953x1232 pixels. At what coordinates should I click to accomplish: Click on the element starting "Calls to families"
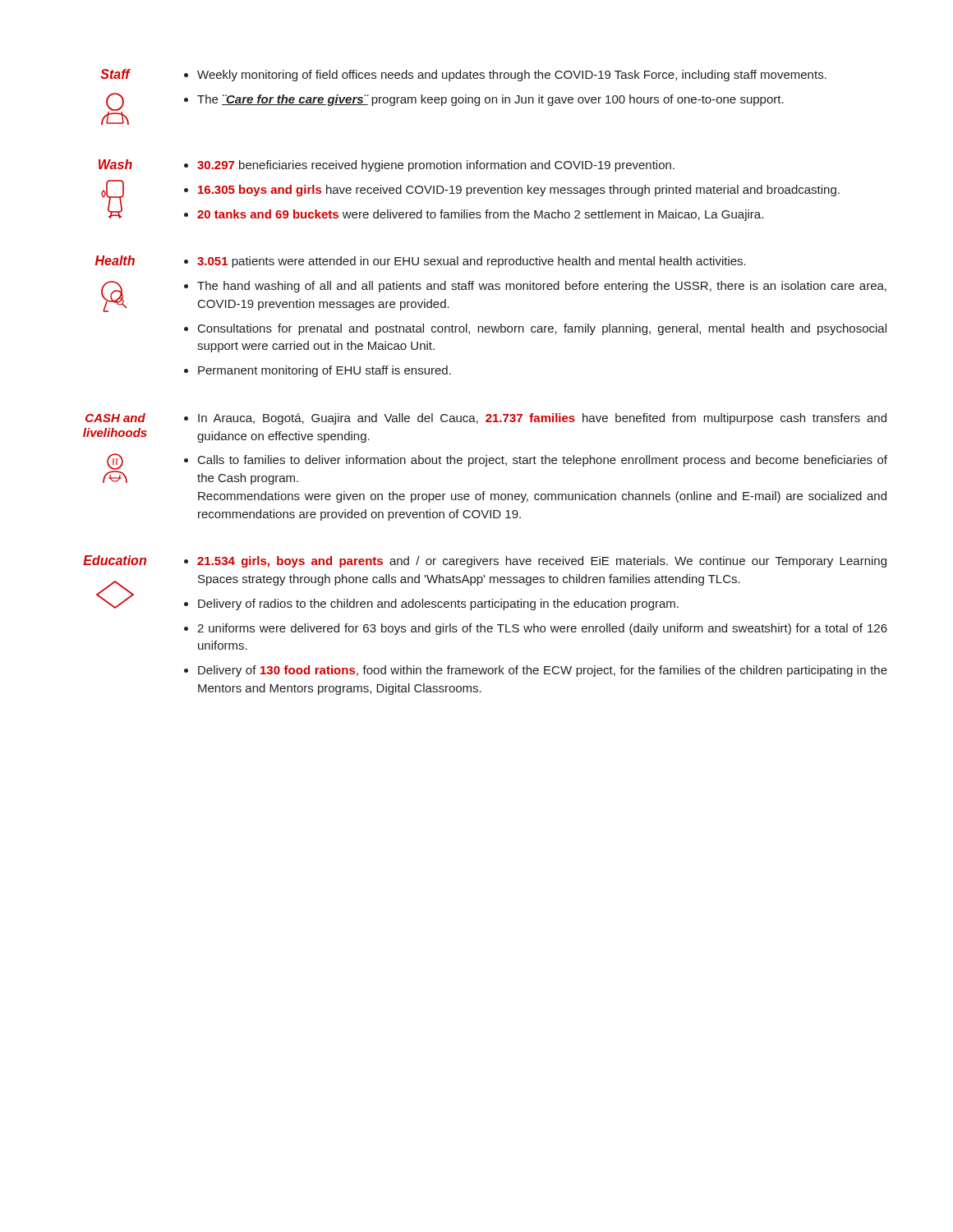coord(542,487)
